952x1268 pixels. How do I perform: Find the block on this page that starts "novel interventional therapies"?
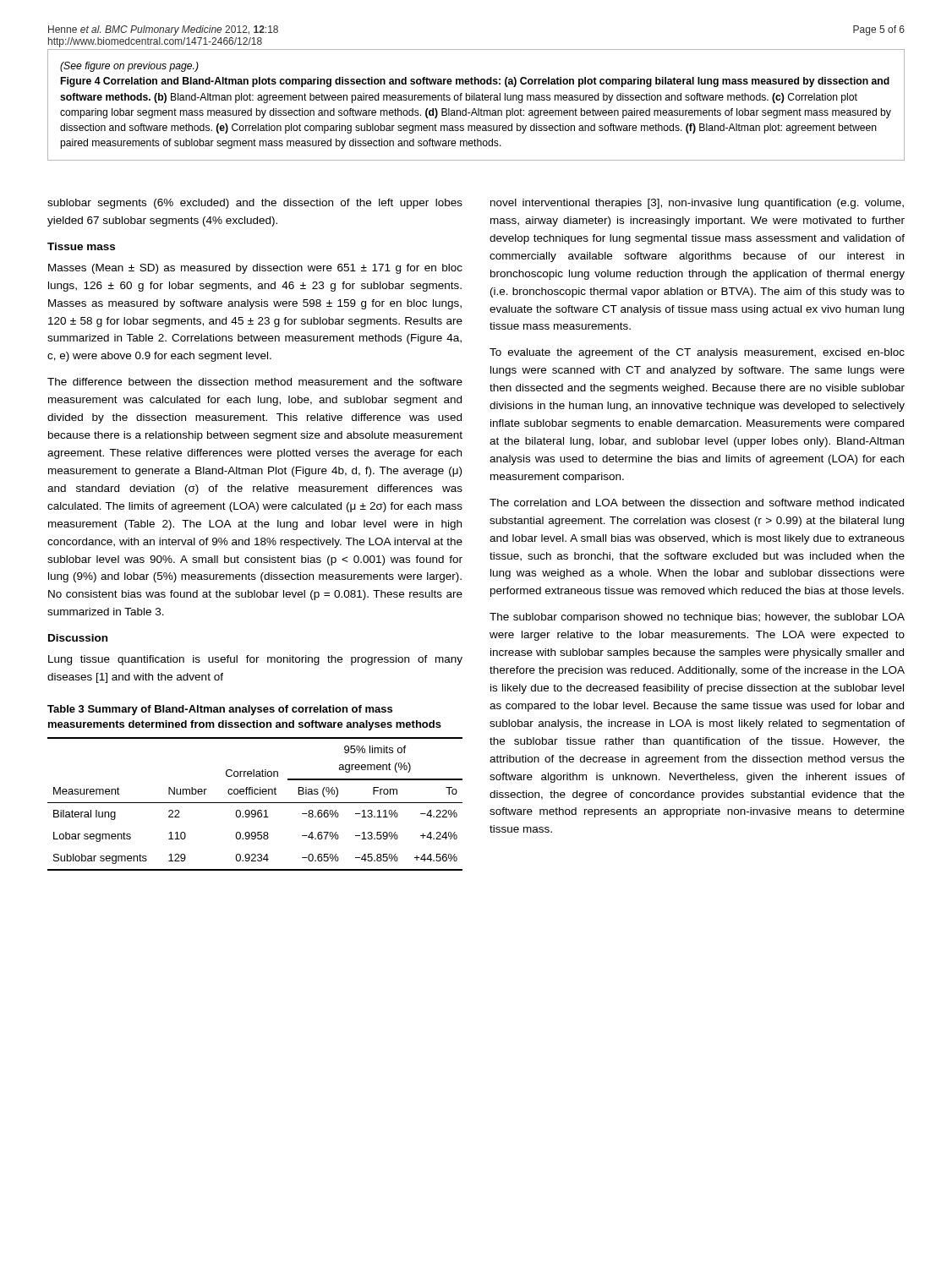click(697, 264)
